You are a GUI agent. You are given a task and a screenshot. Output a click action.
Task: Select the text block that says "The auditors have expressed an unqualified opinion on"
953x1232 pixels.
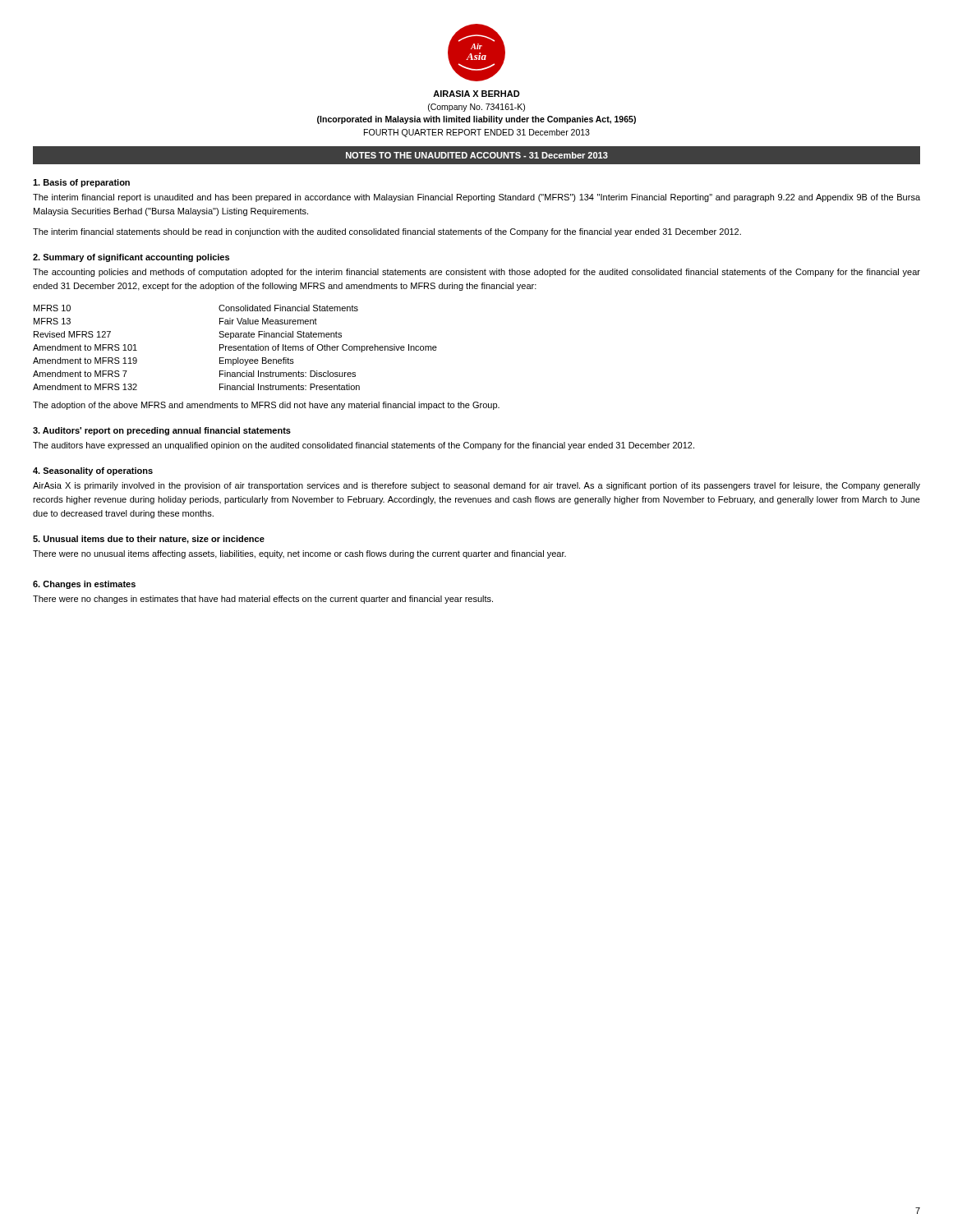tap(364, 445)
